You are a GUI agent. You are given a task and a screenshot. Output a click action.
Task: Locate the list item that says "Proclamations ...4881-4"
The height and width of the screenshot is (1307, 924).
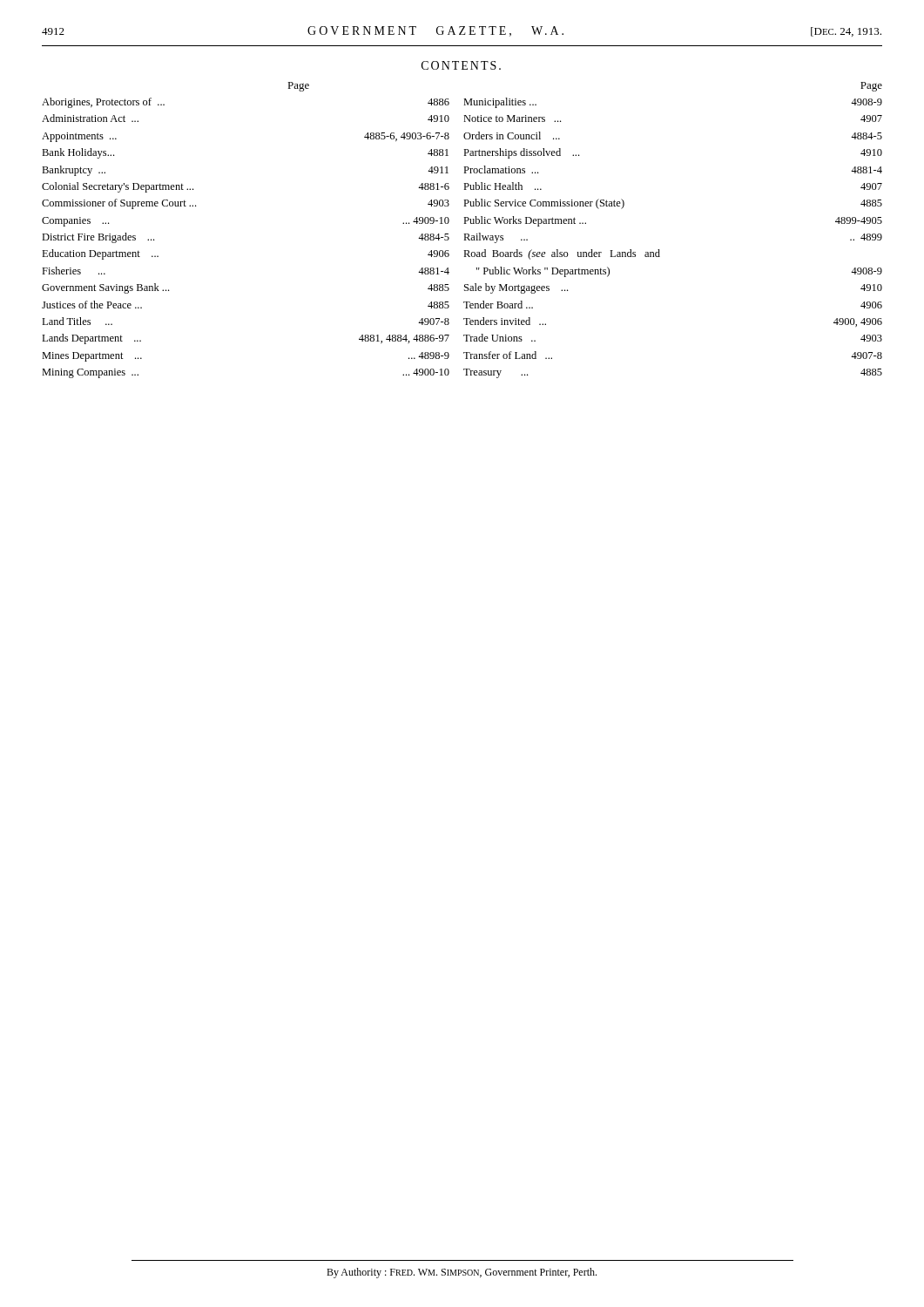pyautogui.click(x=492, y=169)
